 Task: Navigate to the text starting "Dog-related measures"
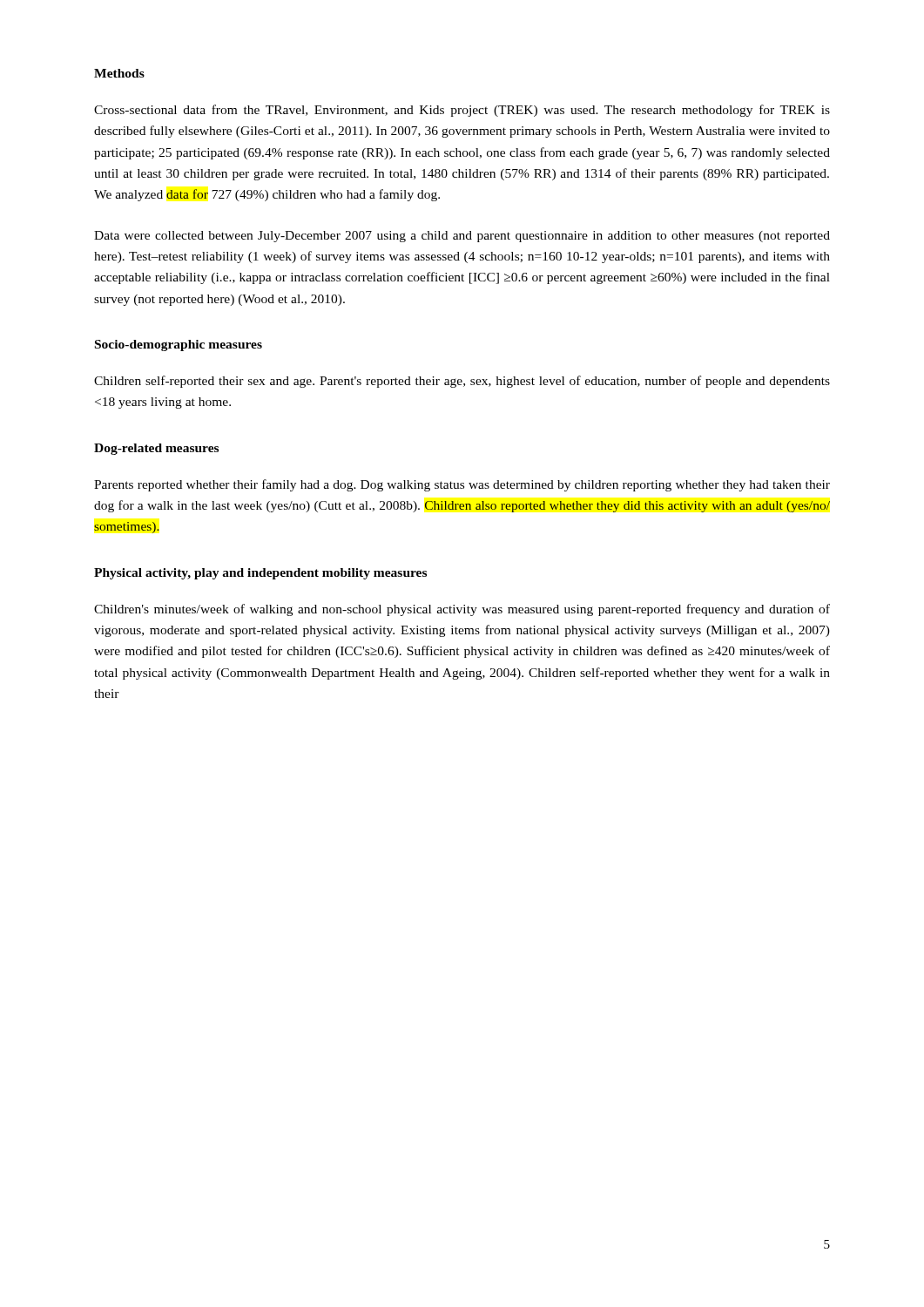tap(157, 447)
